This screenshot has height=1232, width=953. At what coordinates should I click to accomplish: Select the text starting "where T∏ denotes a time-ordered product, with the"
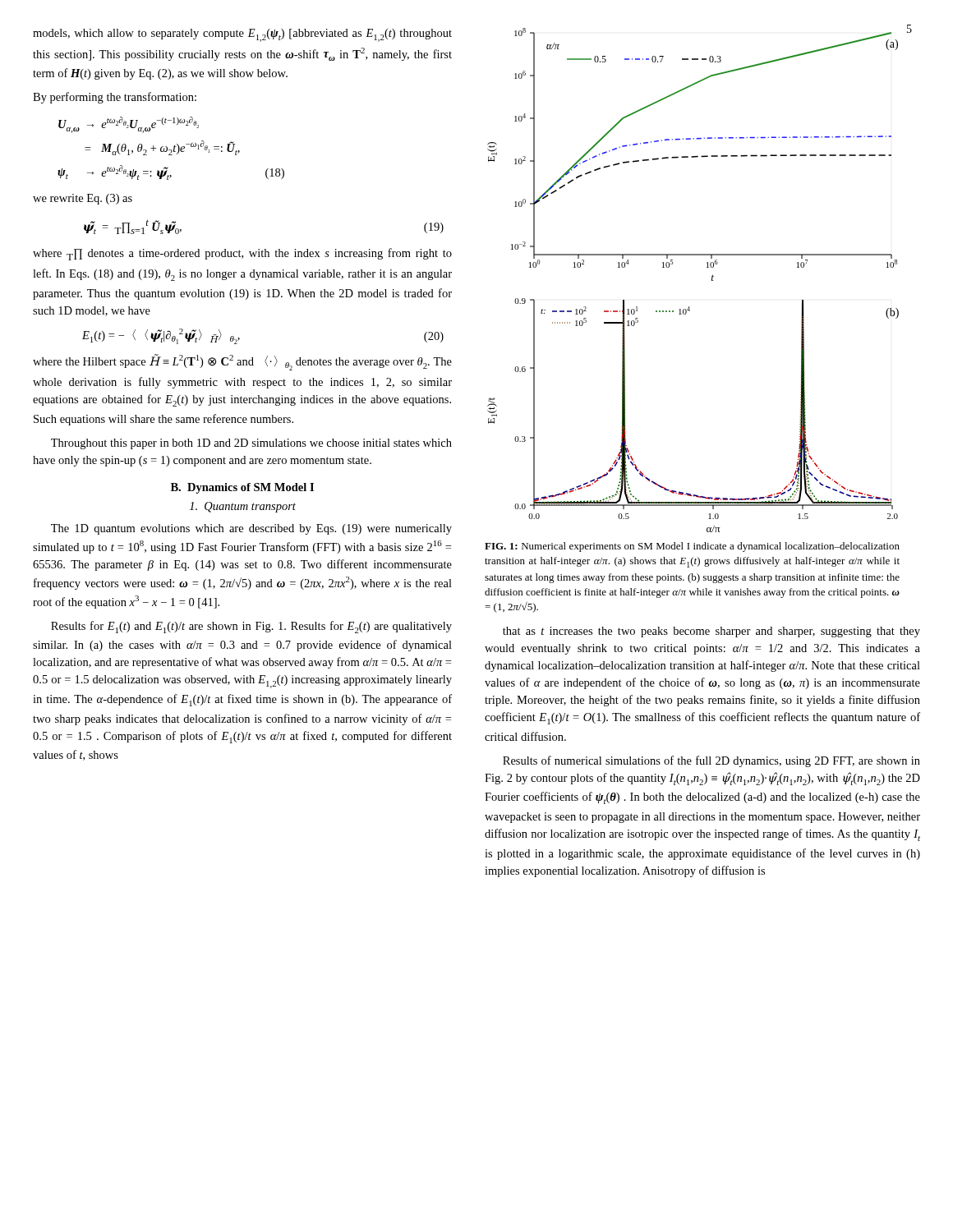click(242, 282)
